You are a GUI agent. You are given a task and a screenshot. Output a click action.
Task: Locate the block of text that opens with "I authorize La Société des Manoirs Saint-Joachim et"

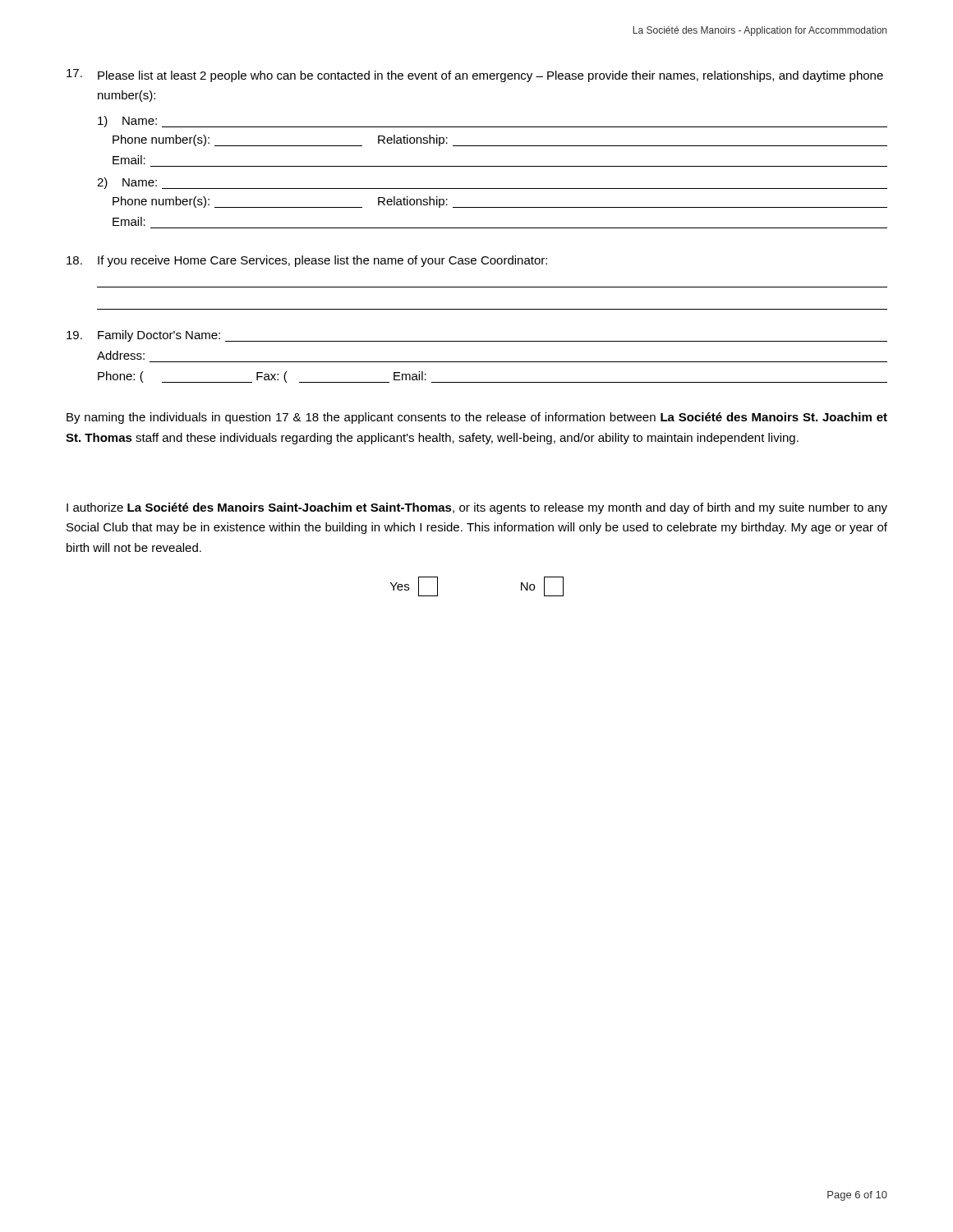tap(476, 527)
